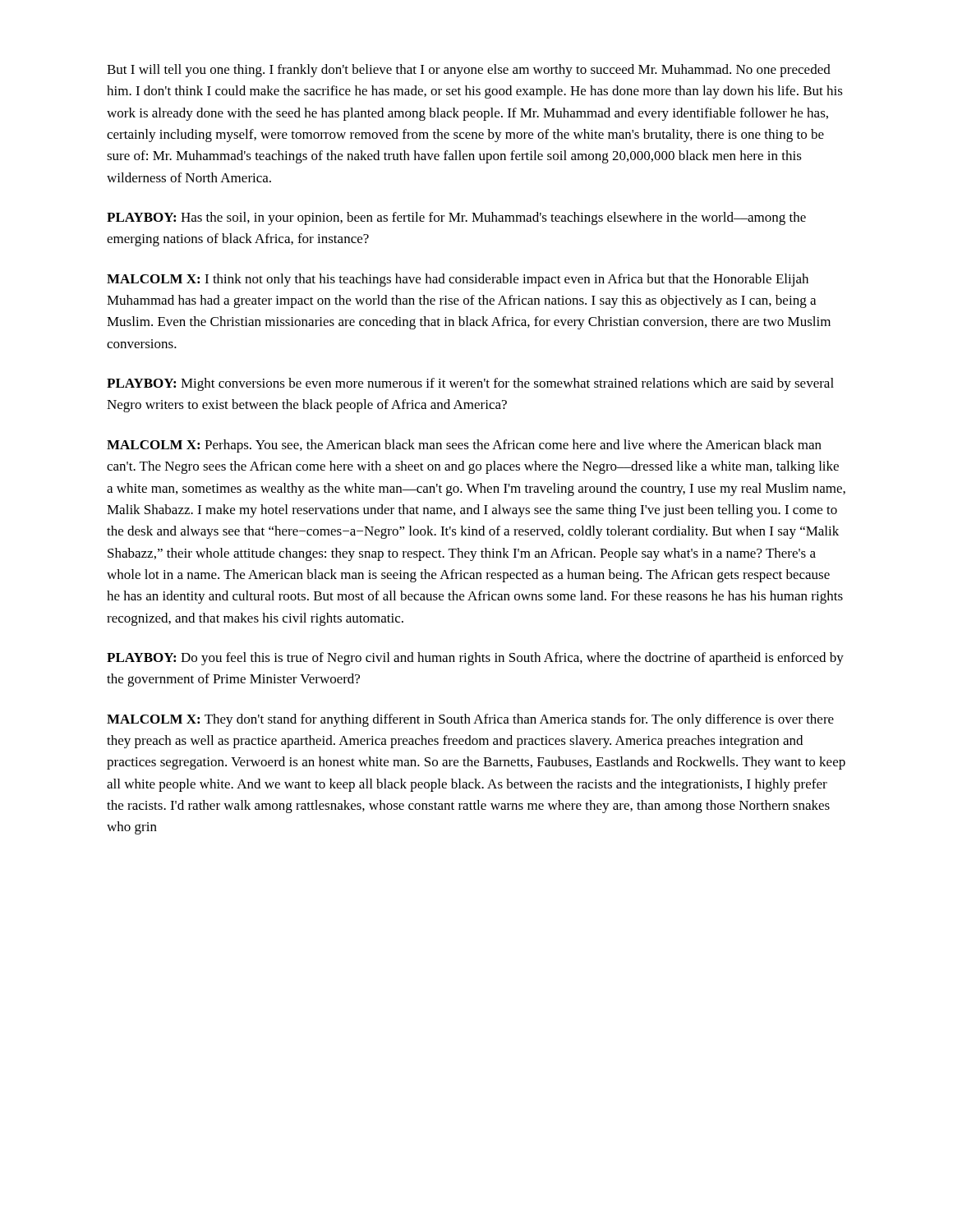Navigate to the element starting "PLAYBOY: Has the soil, in your opinion, been"
Screen dimensions: 1232x953
click(x=456, y=228)
